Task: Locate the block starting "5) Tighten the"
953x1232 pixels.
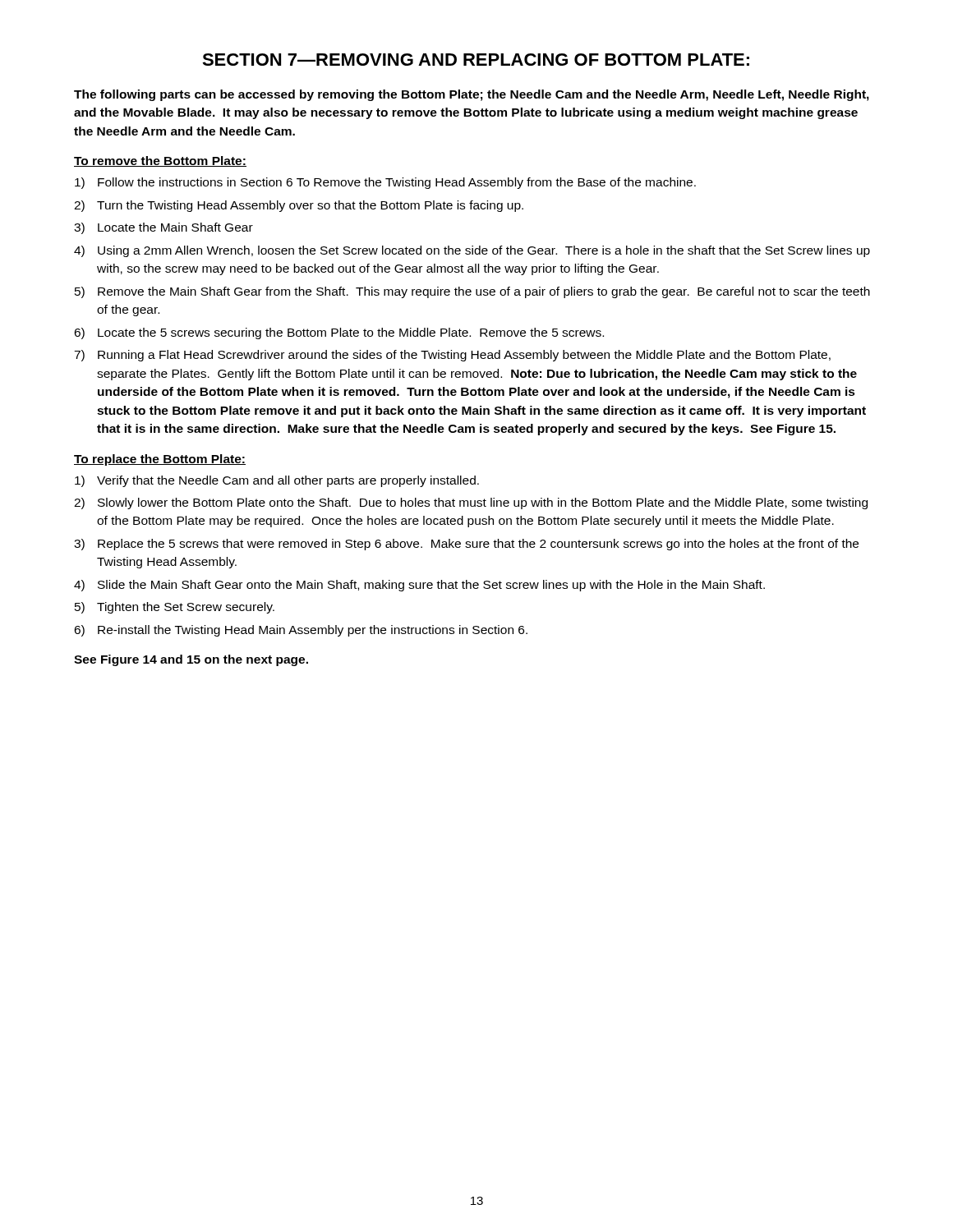Action: pos(175,608)
